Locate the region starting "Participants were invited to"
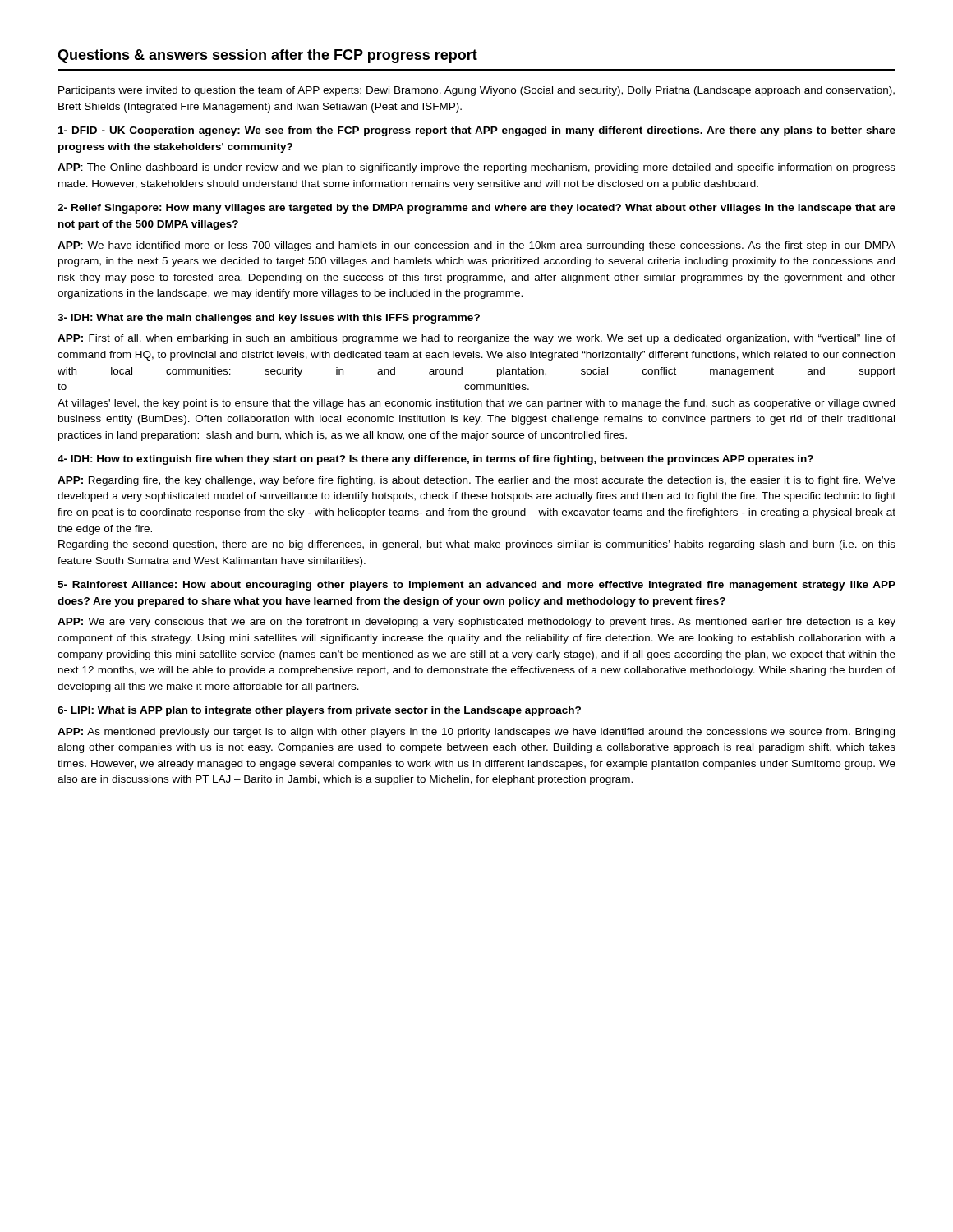 [476, 98]
